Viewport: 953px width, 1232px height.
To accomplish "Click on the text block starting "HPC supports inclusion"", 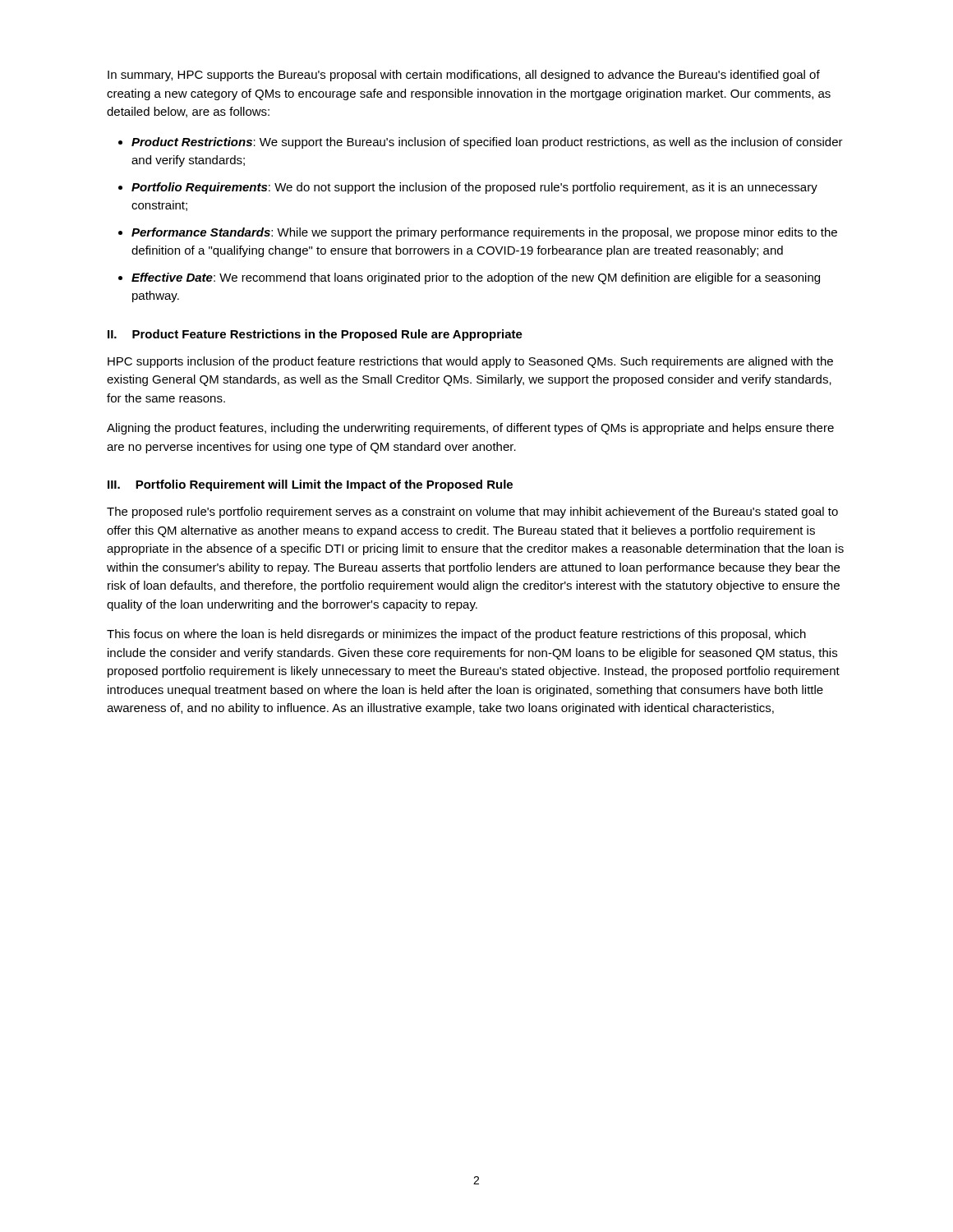I will (x=470, y=379).
